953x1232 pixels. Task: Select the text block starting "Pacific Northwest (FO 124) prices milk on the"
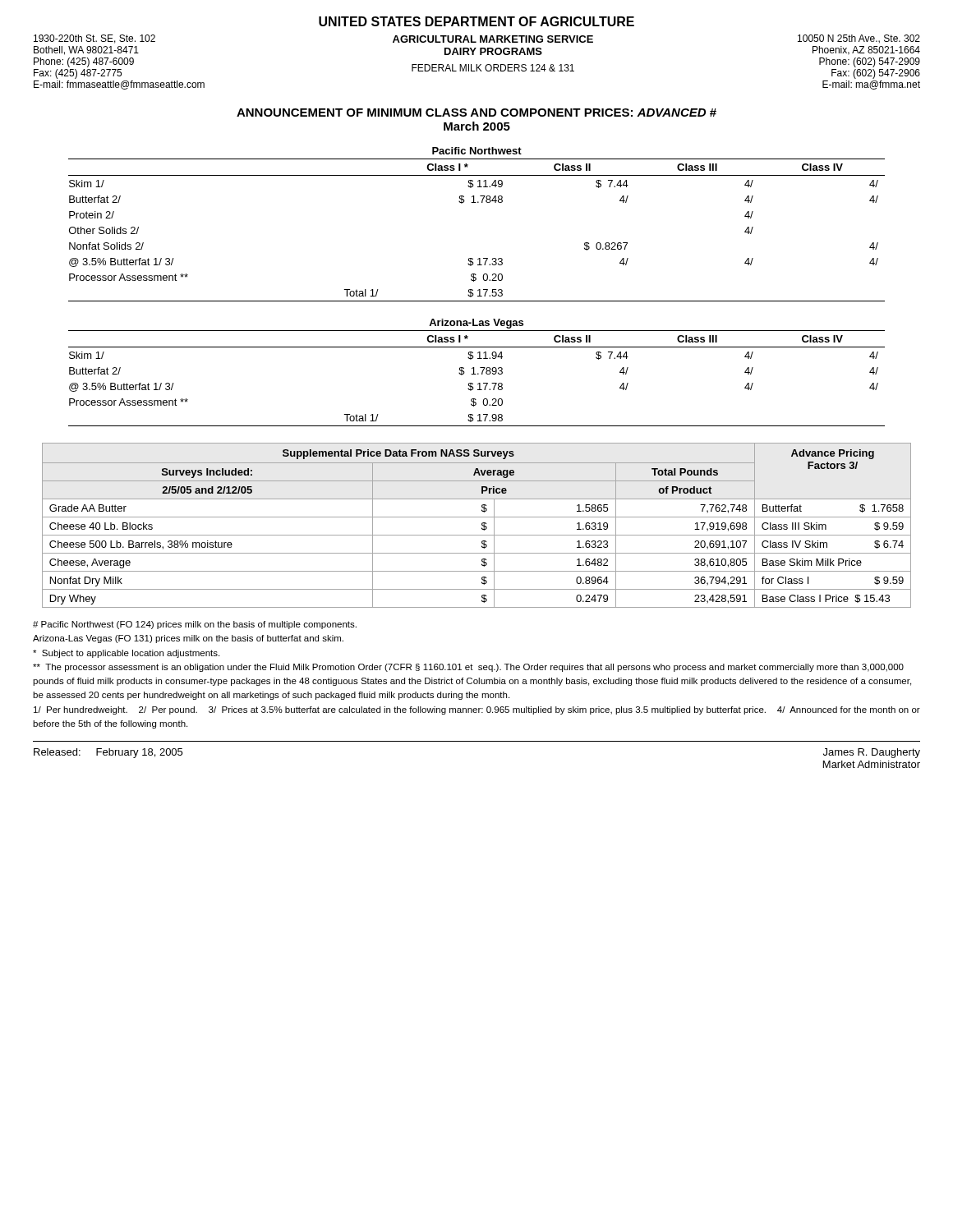coord(476,674)
